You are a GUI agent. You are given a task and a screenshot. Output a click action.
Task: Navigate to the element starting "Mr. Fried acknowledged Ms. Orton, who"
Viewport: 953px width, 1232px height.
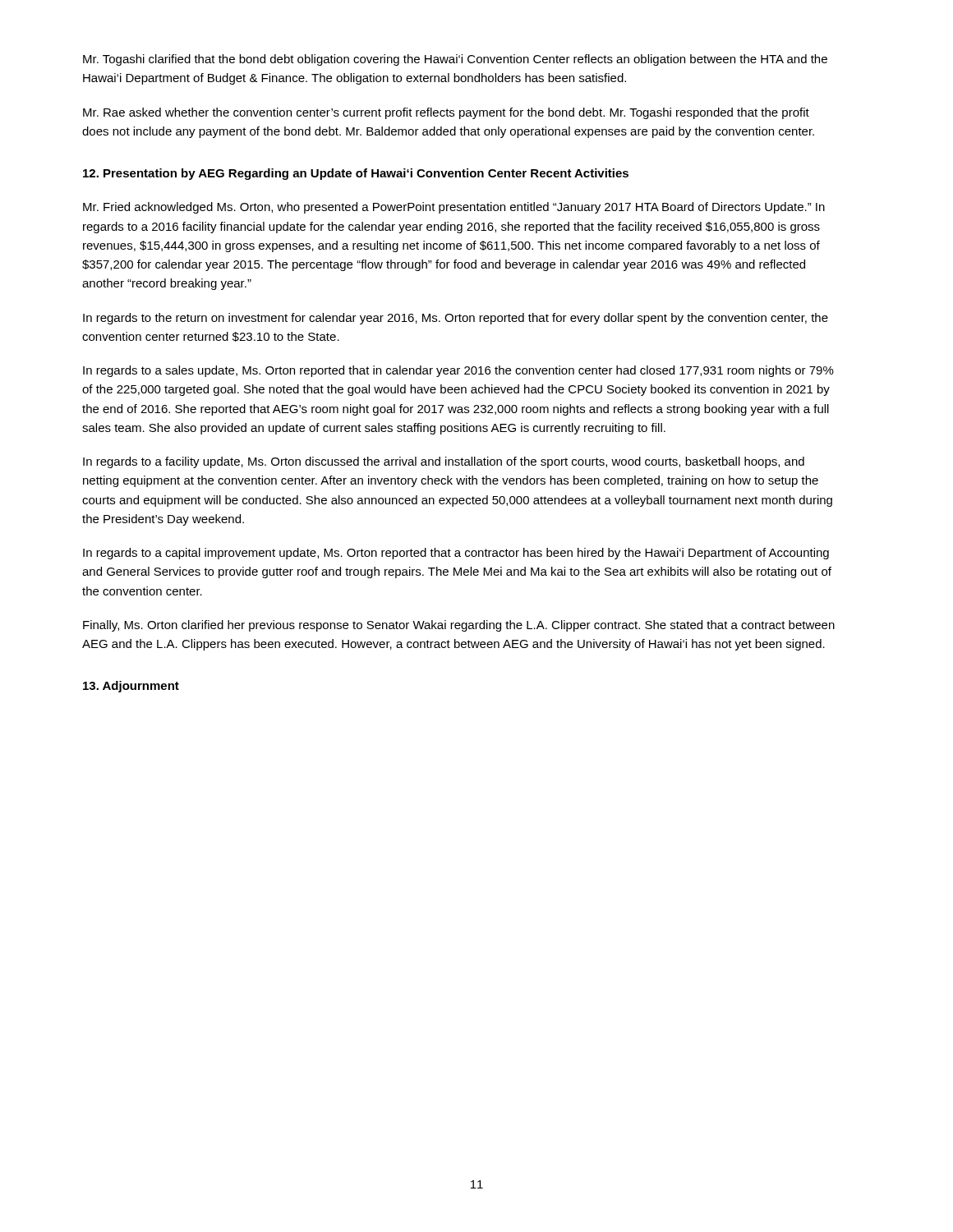[x=454, y=245]
